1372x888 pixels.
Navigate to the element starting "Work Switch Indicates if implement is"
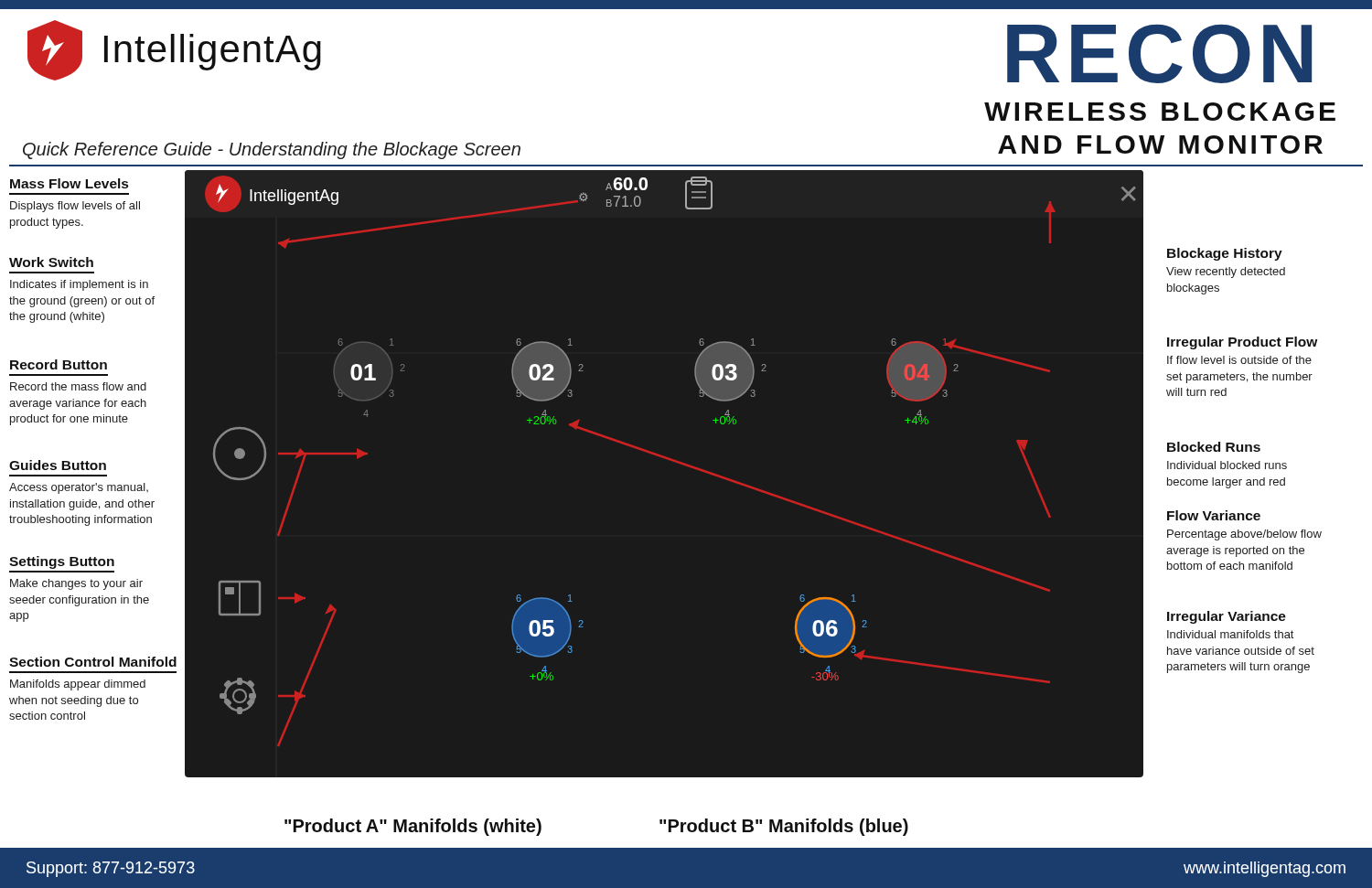click(x=95, y=289)
